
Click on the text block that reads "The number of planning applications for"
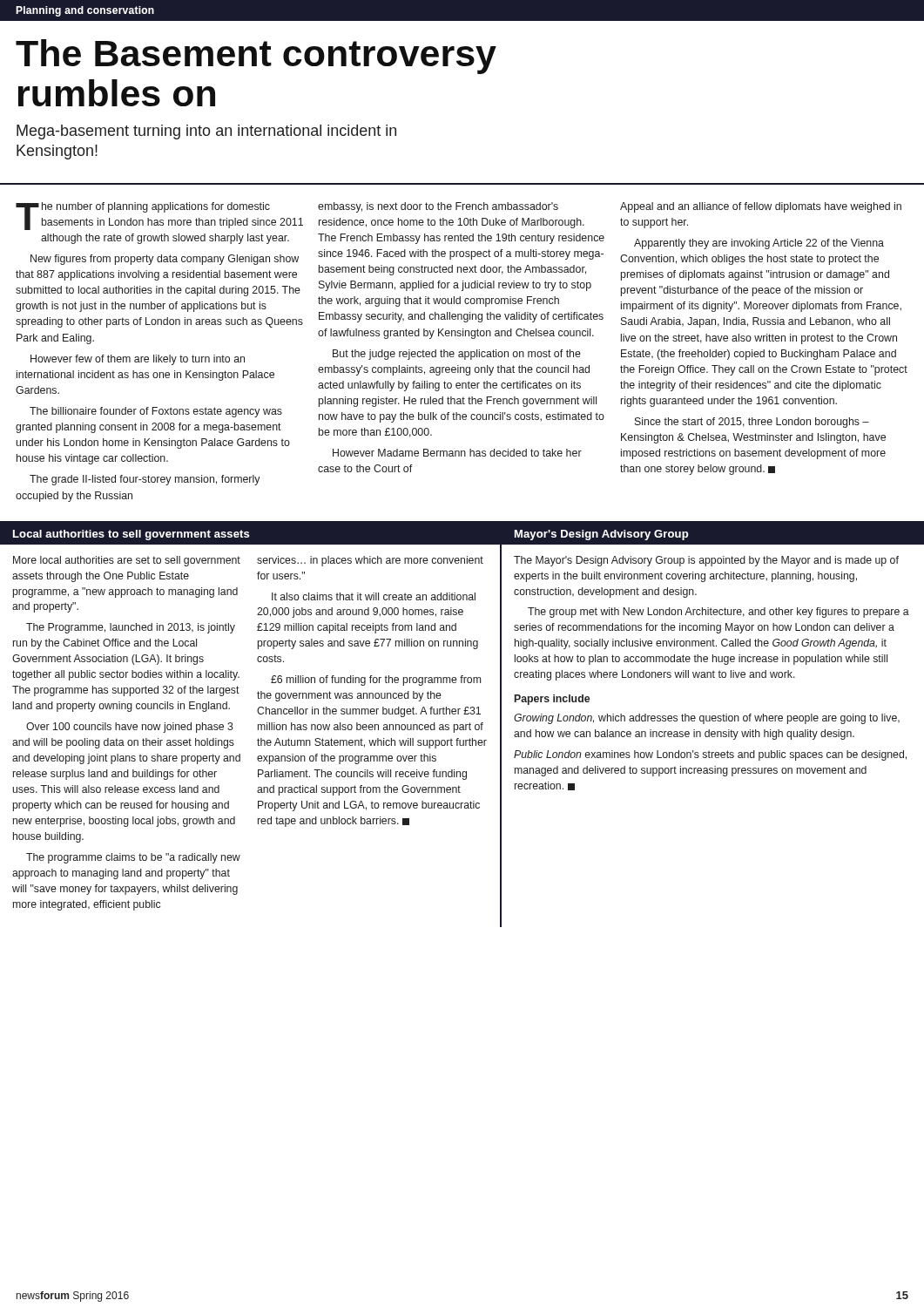160,351
